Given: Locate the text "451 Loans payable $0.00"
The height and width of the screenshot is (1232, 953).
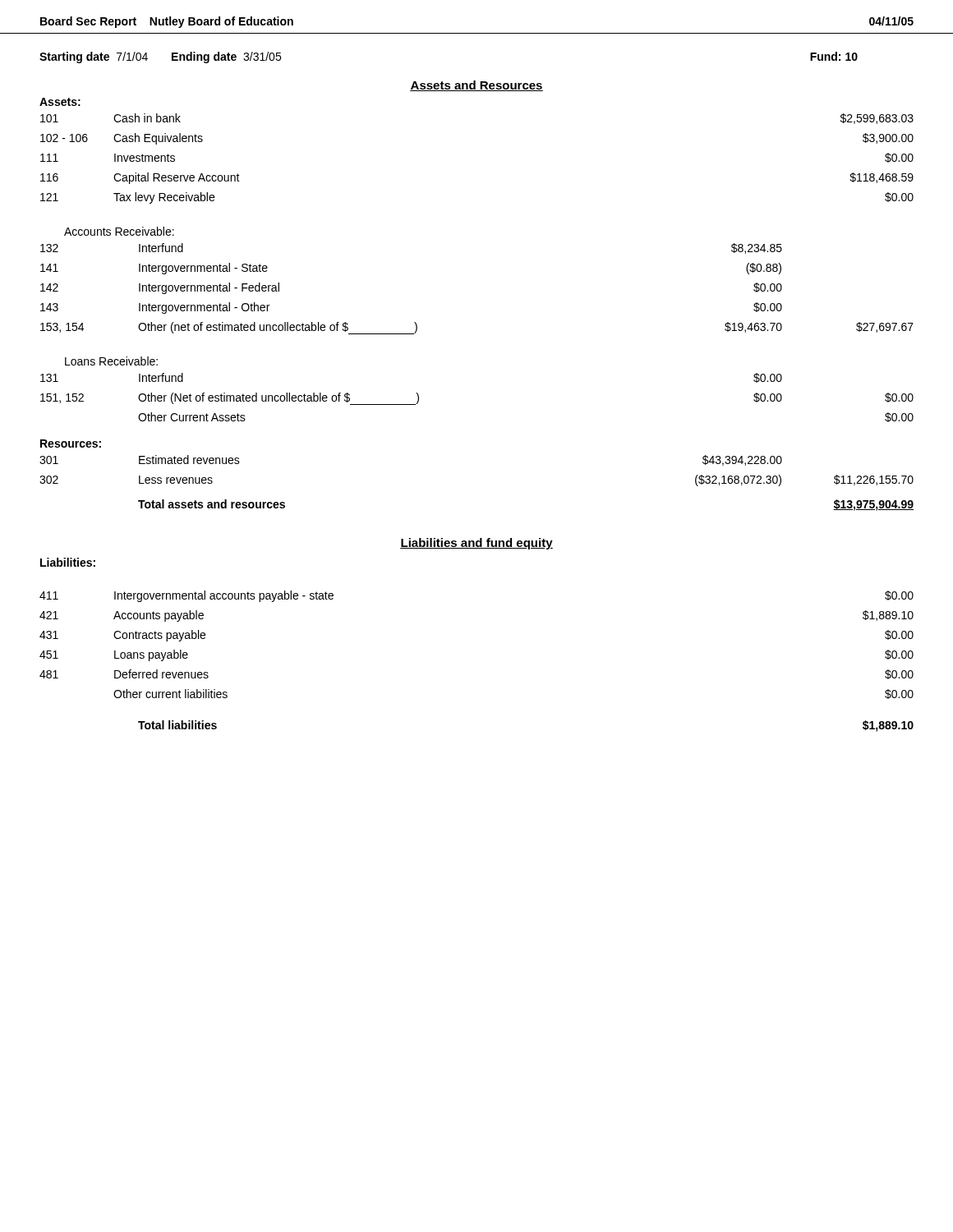Looking at the screenshot, I should [46, 657].
